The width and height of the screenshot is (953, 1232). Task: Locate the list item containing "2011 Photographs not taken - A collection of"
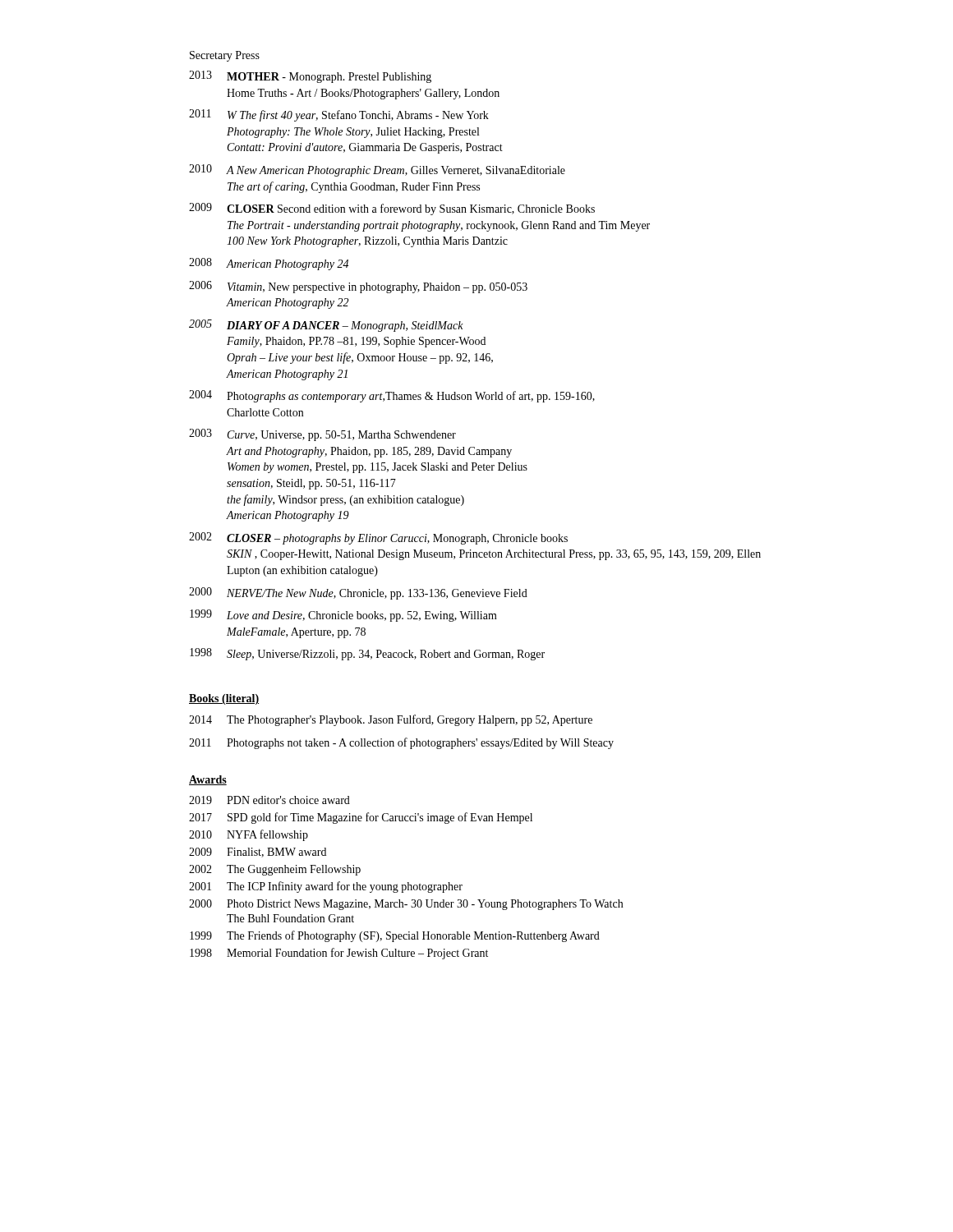click(485, 743)
